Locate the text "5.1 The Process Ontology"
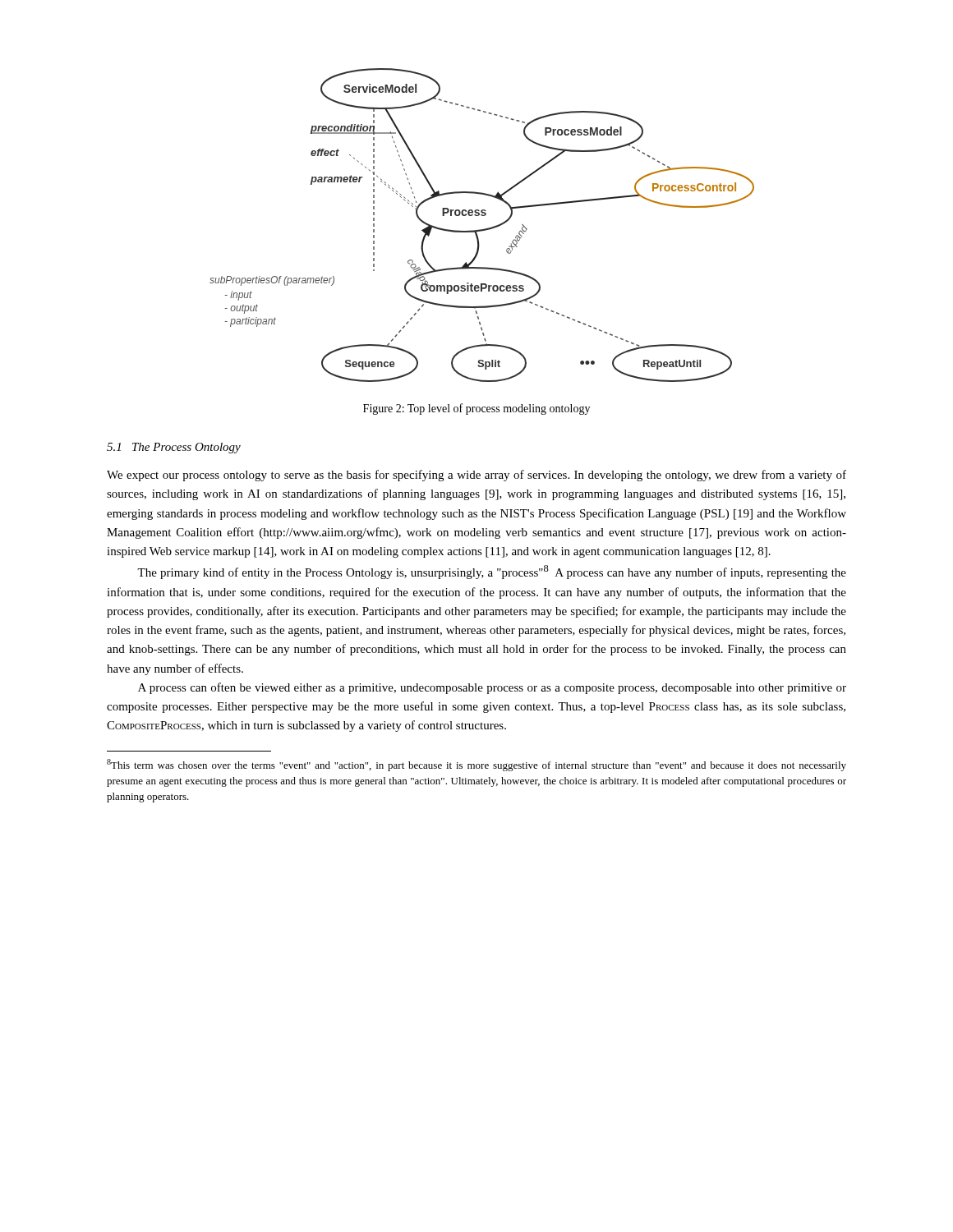Screen dimensions: 1232x953 tap(174, 447)
